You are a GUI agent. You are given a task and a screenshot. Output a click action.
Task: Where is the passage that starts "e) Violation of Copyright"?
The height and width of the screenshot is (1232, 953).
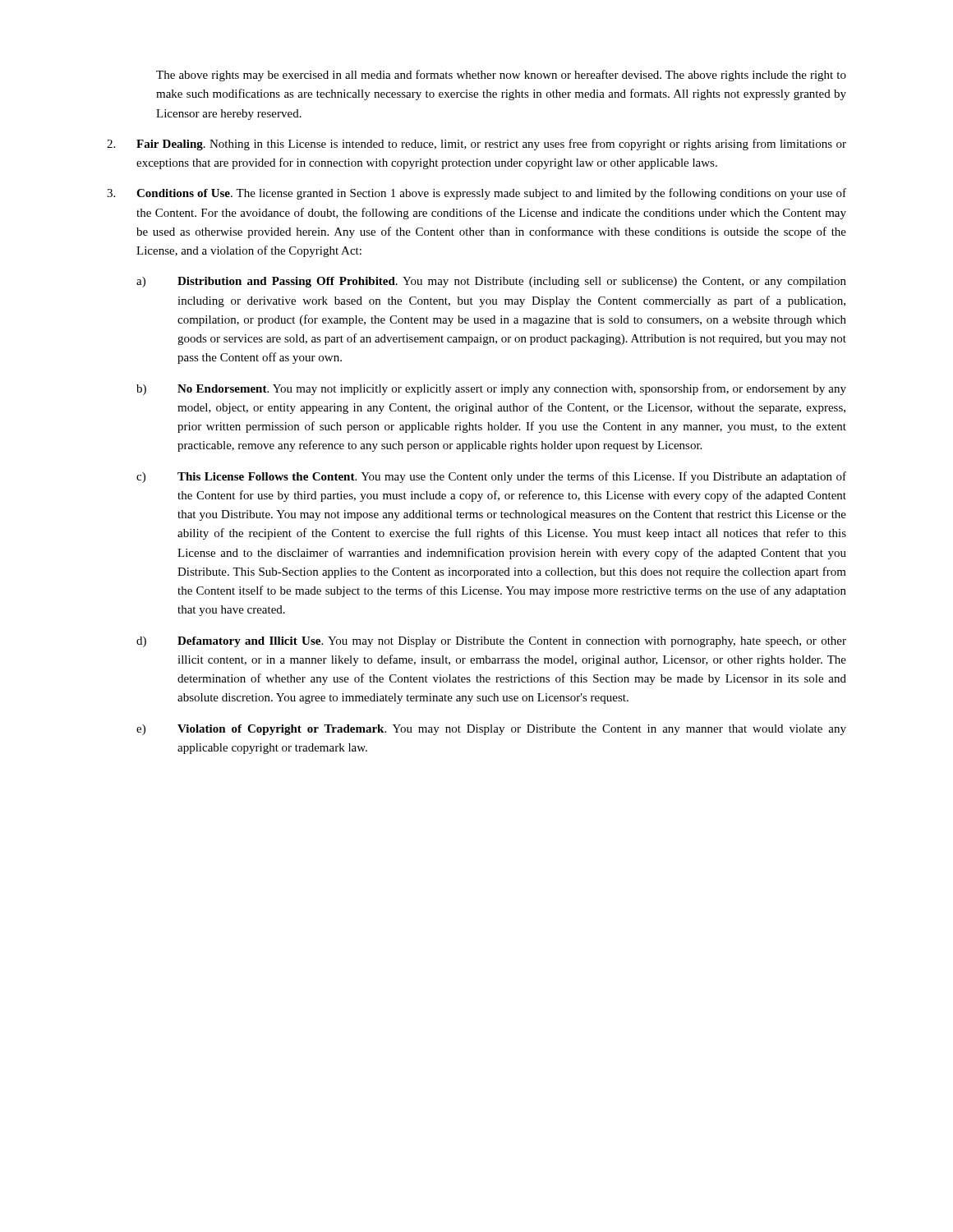[491, 738]
